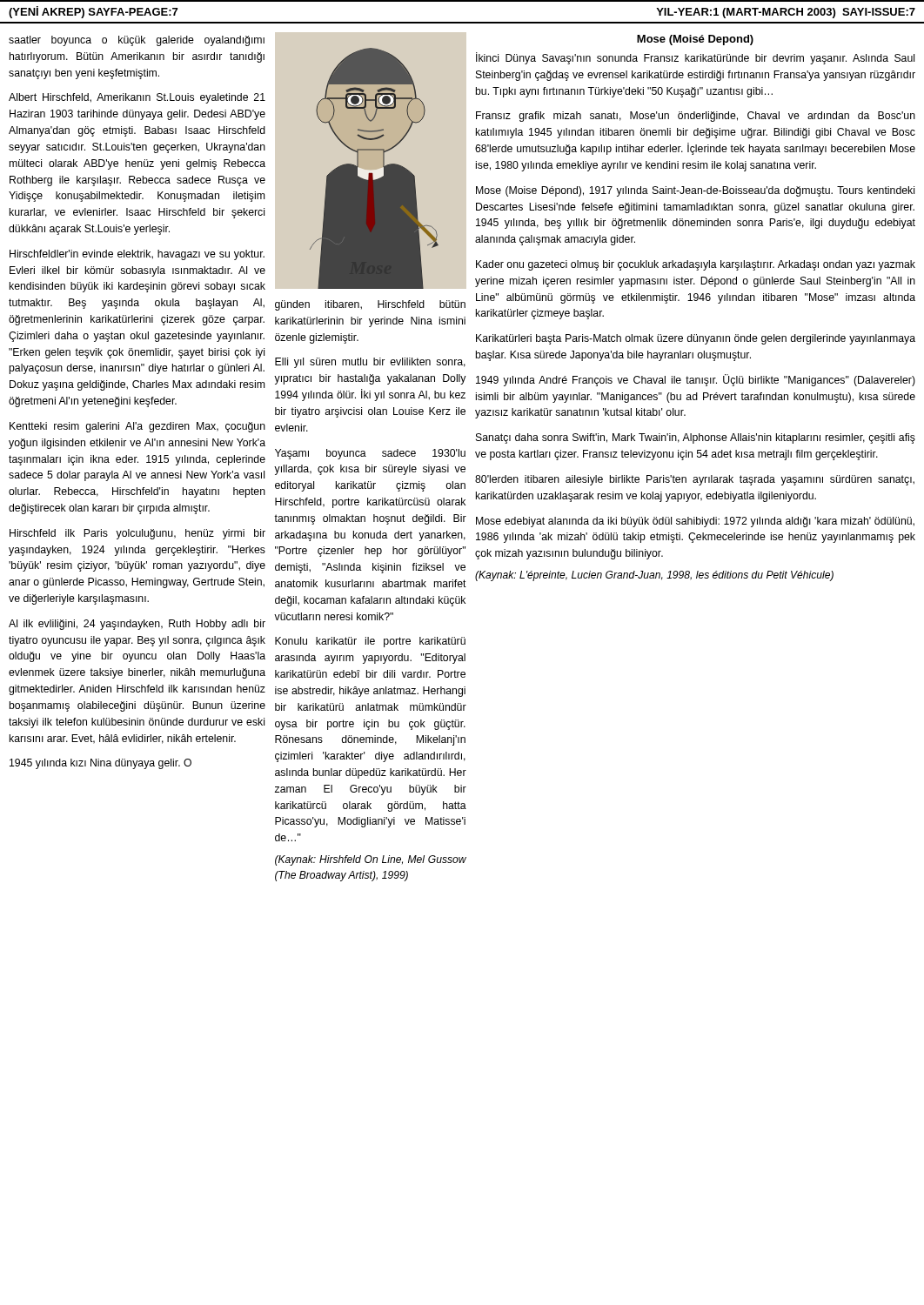
Task: Click the passage that begins "1949 yılında André François ve Chaval ile"
Action: (x=695, y=396)
